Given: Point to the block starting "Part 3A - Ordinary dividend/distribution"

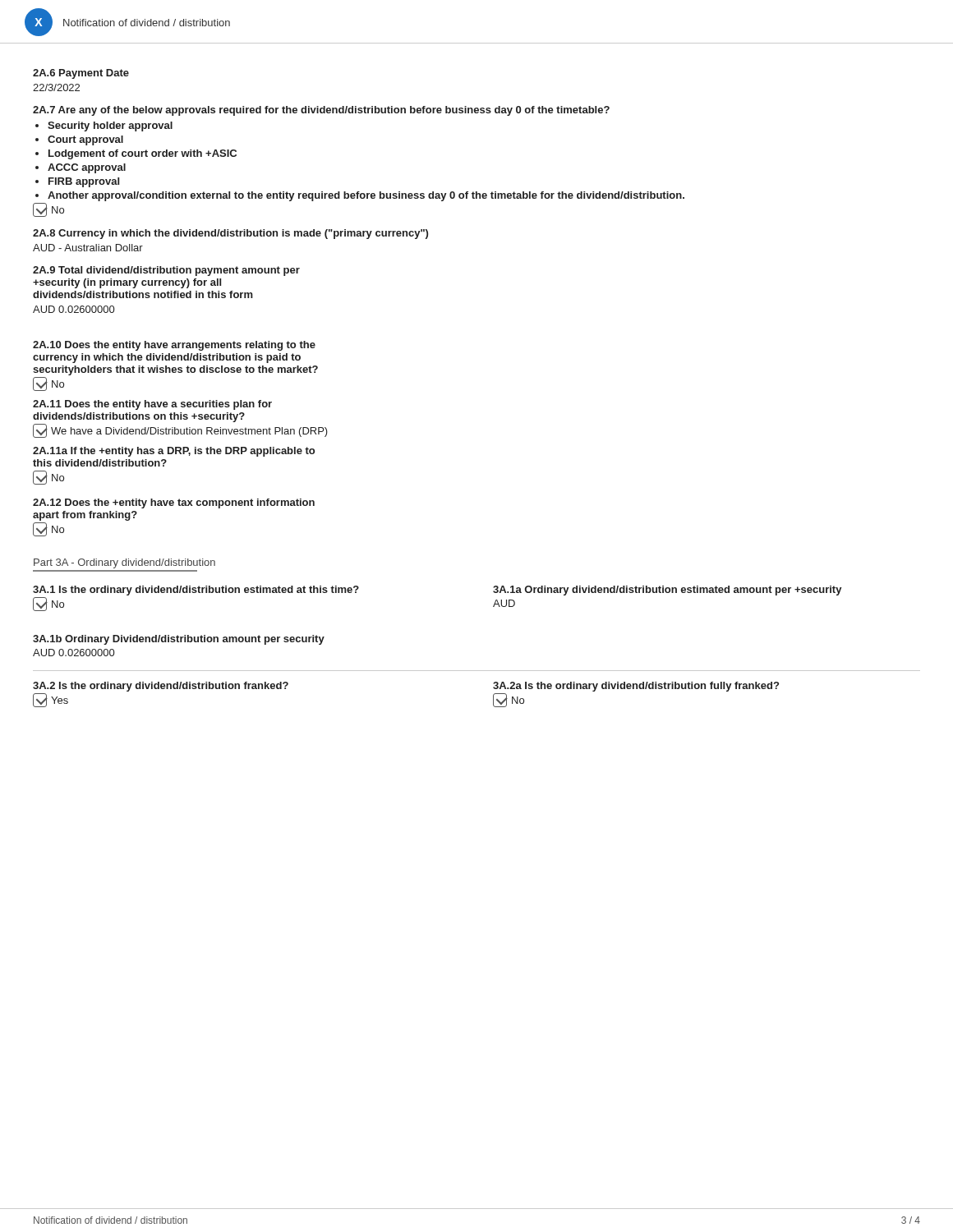Looking at the screenshot, I should pos(124,562).
